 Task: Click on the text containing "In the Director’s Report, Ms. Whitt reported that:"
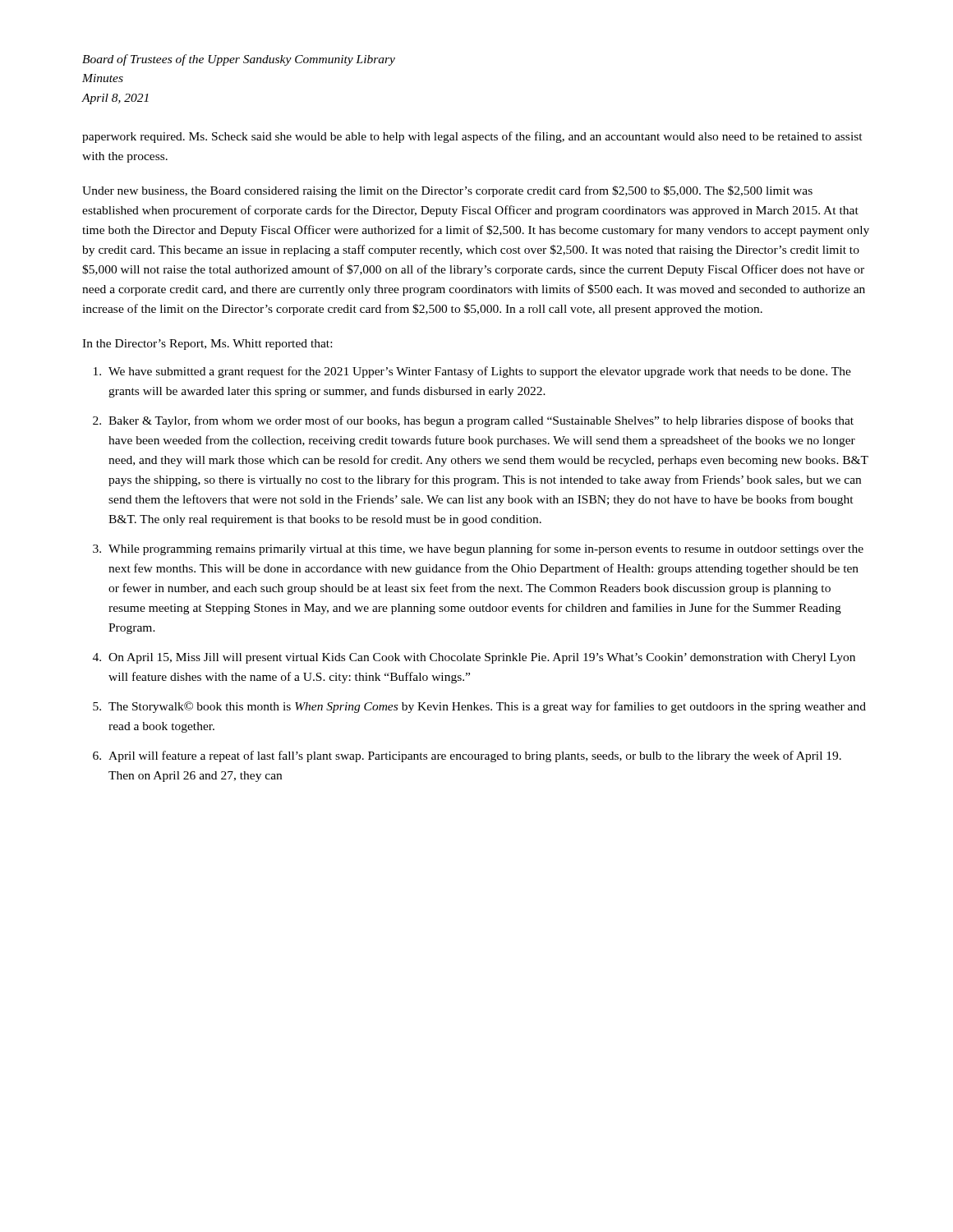click(208, 343)
